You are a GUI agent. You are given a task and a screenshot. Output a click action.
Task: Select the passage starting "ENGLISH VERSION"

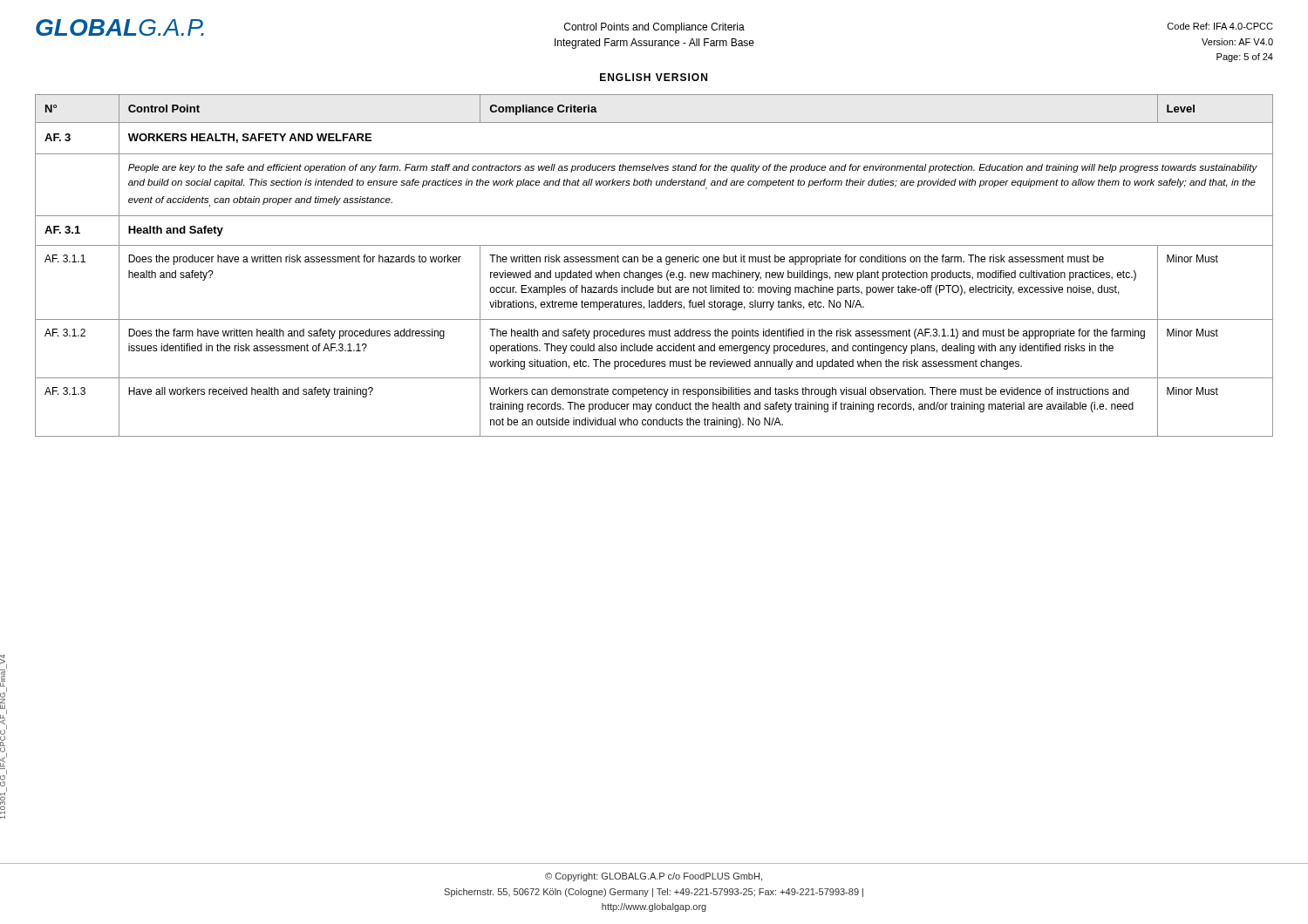click(x=654, y=78)
